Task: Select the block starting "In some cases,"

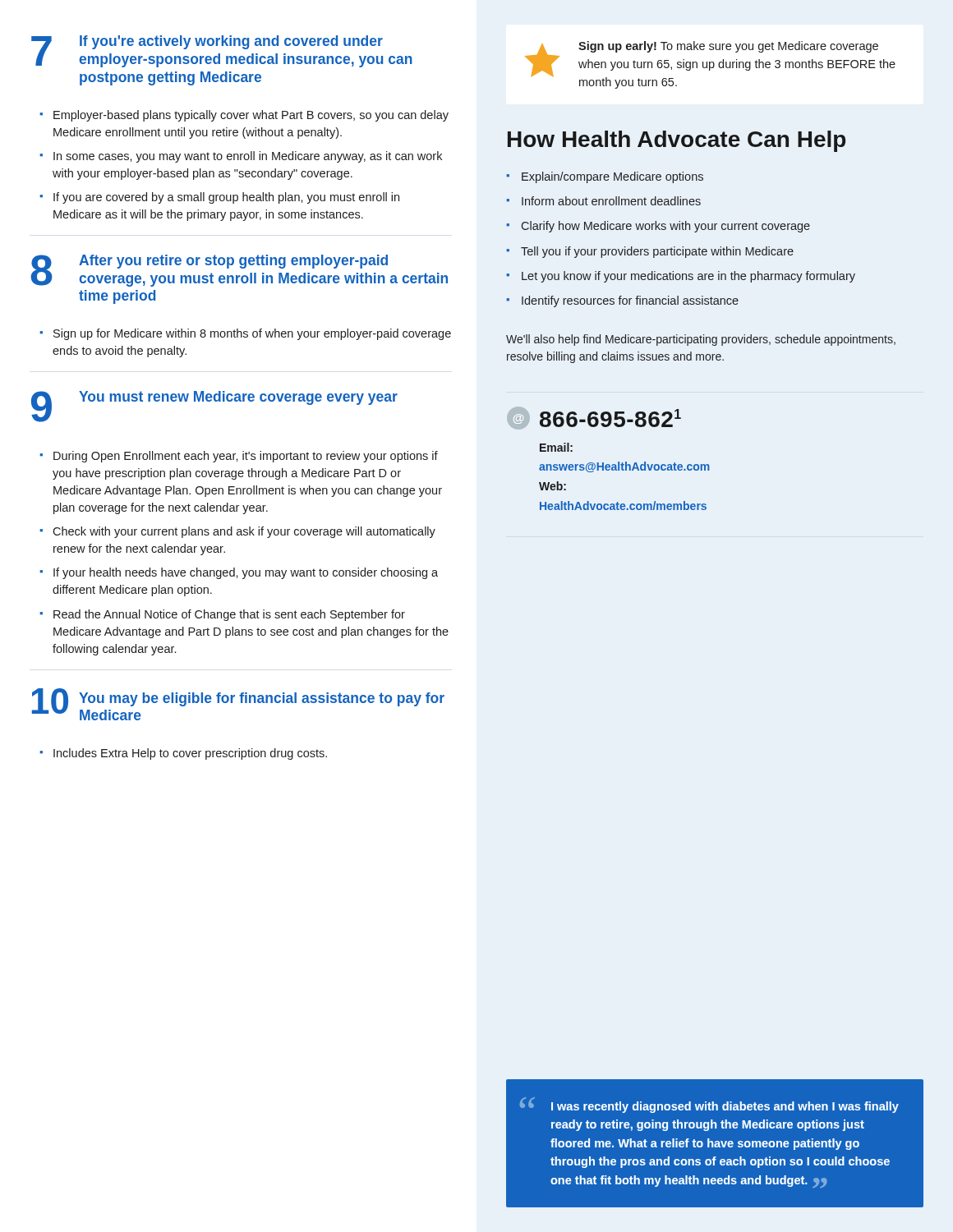Action: (x=247, y=164)
